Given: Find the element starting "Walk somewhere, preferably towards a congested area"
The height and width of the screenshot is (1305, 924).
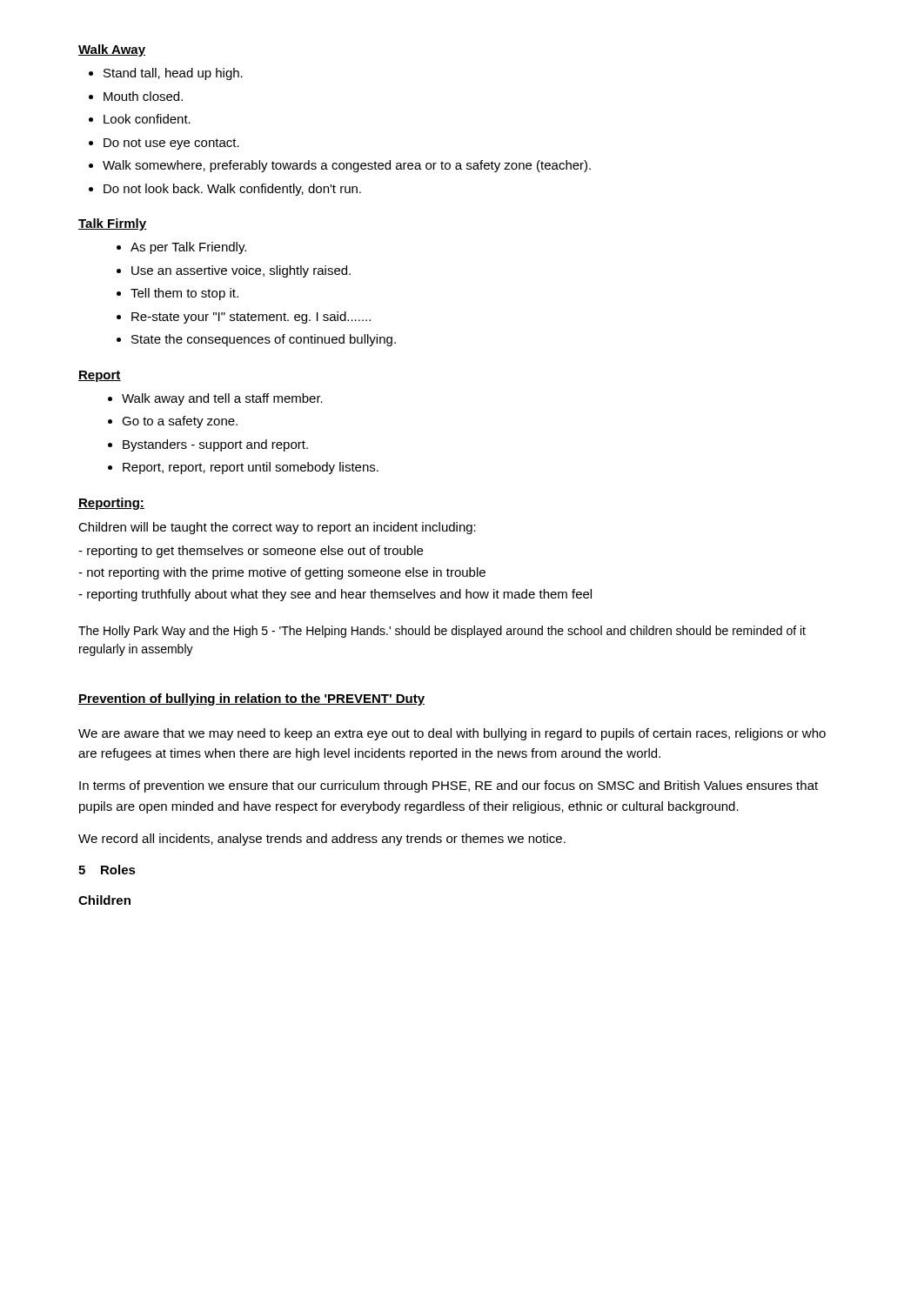Looking at the screenshot, I should point(474,165).
